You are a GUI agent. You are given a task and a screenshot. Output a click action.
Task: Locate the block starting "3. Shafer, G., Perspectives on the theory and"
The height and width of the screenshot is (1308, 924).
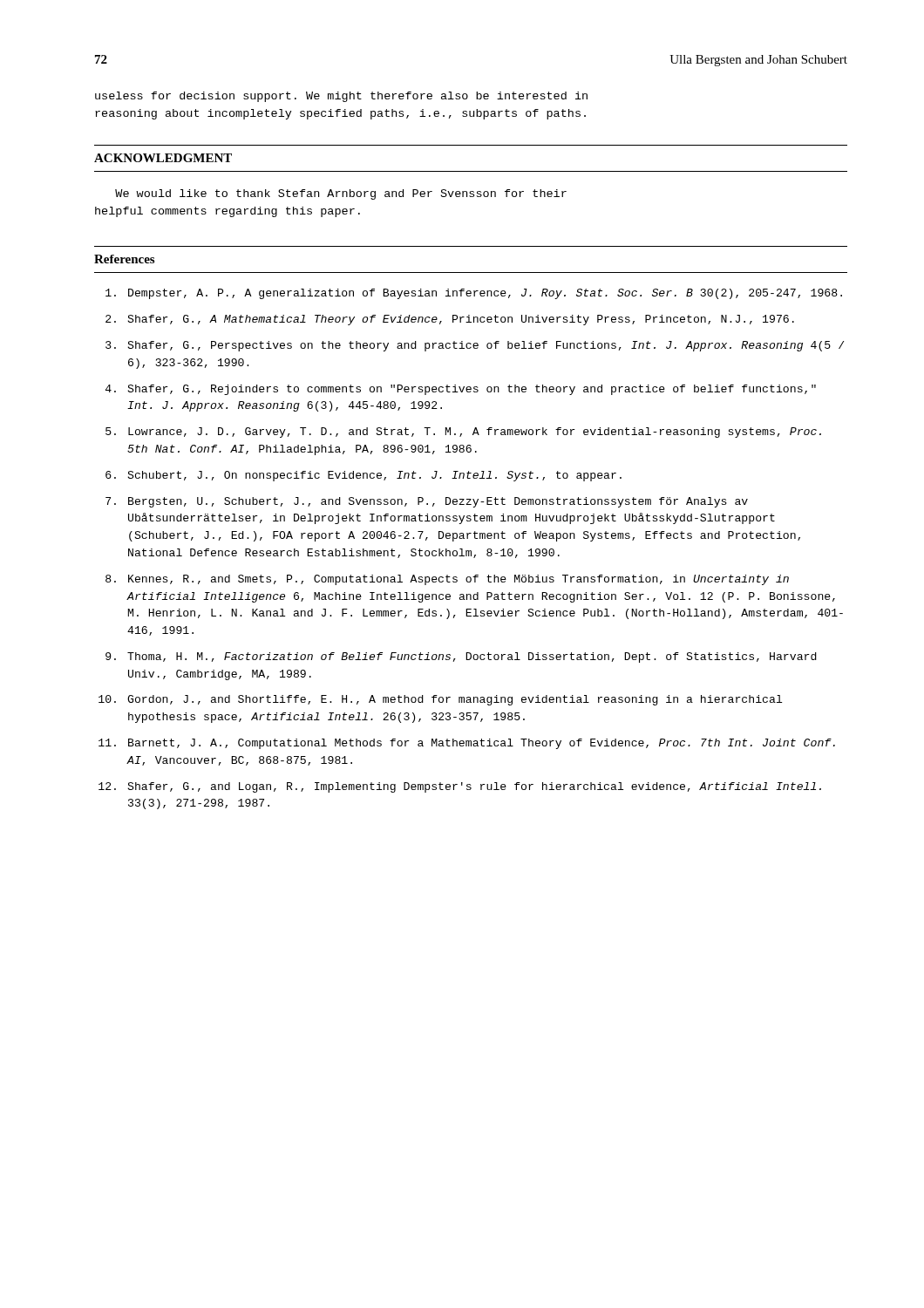pyautogui.click(x=471, y=355)
